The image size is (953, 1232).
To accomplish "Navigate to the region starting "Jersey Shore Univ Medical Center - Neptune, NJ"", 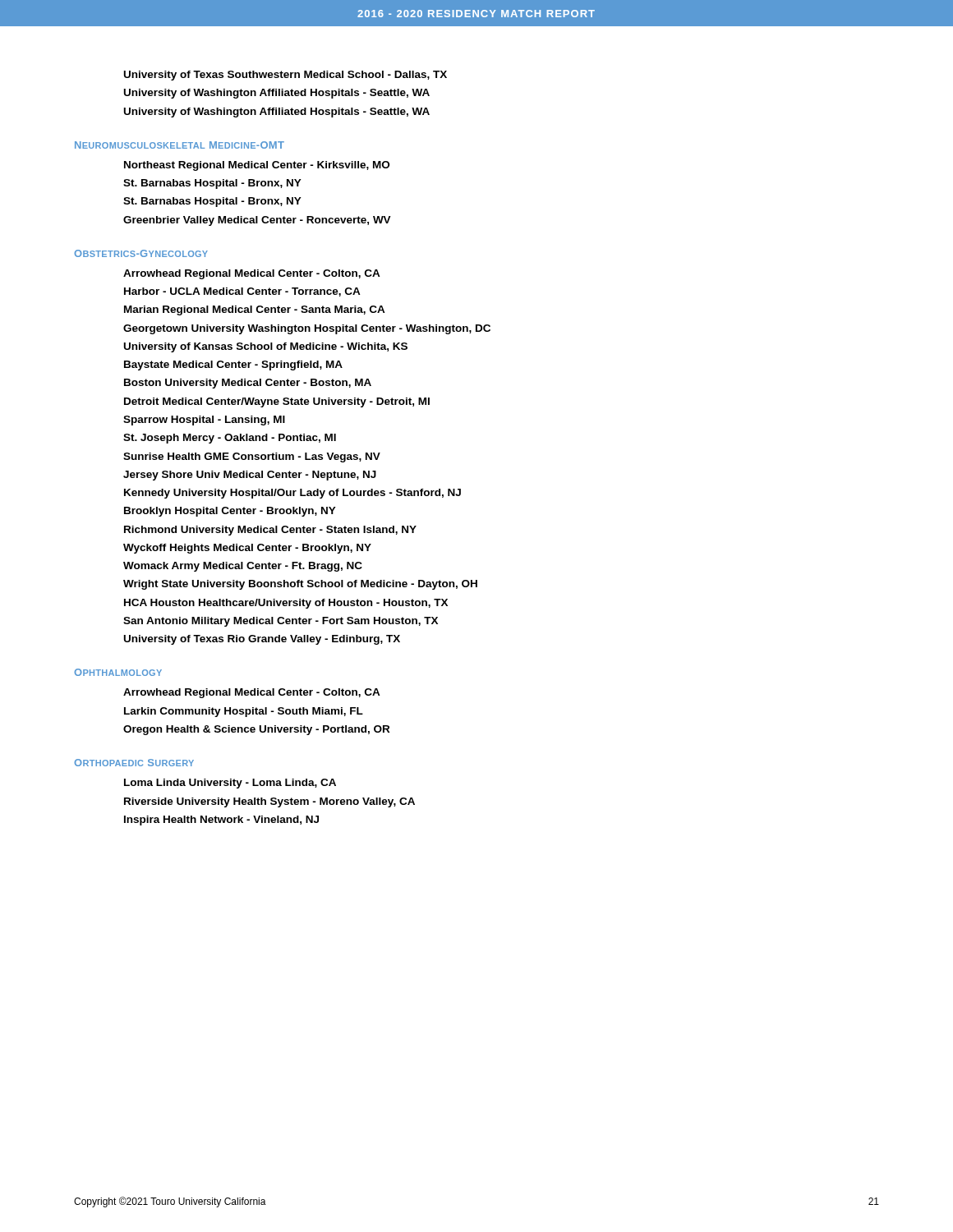I will pyautogui.click(x=250, y=474).
